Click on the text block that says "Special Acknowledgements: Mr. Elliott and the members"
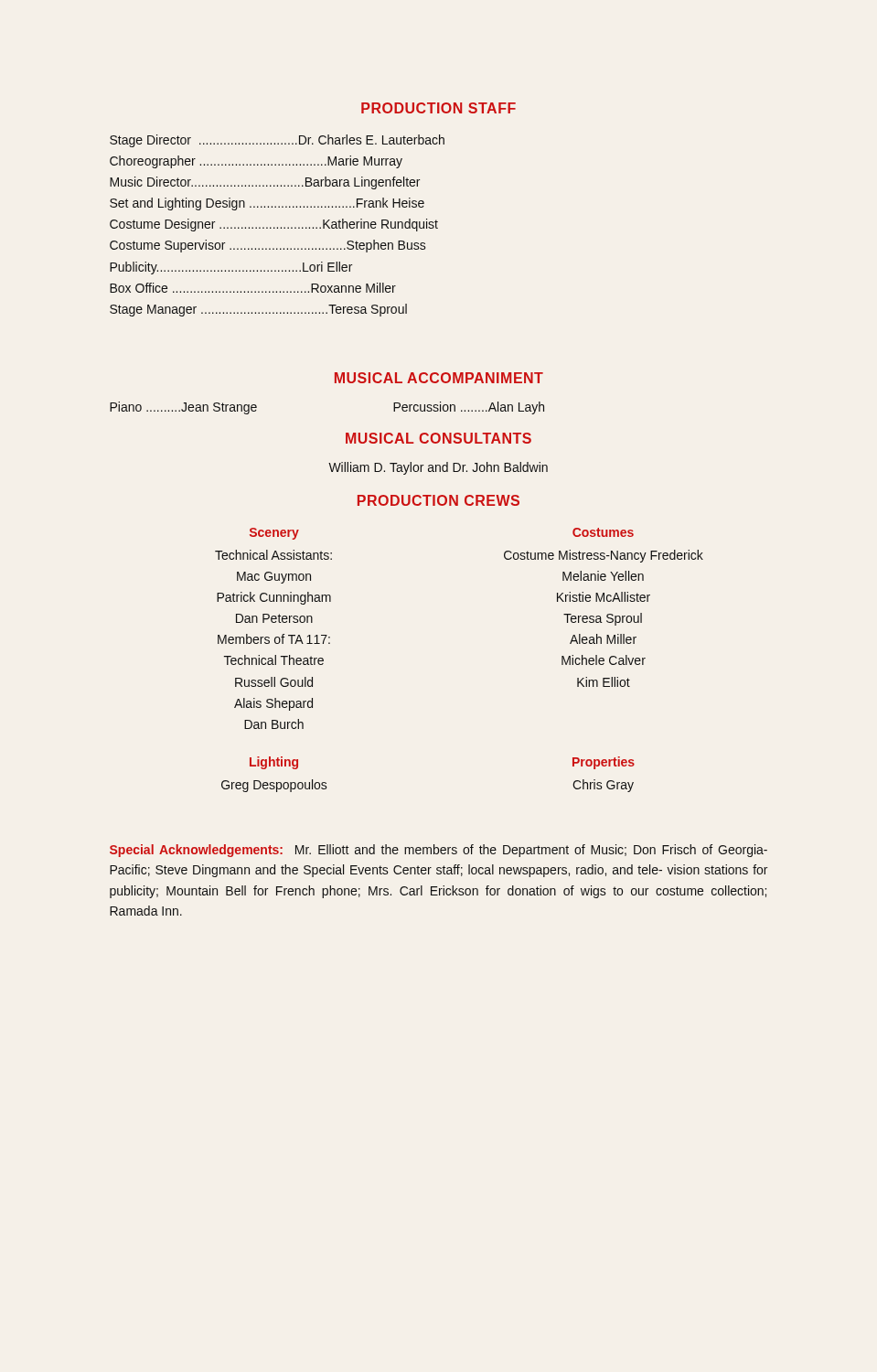Image resolution: width=877 pixels, height=1372 pixels. [x=438, y=880]
